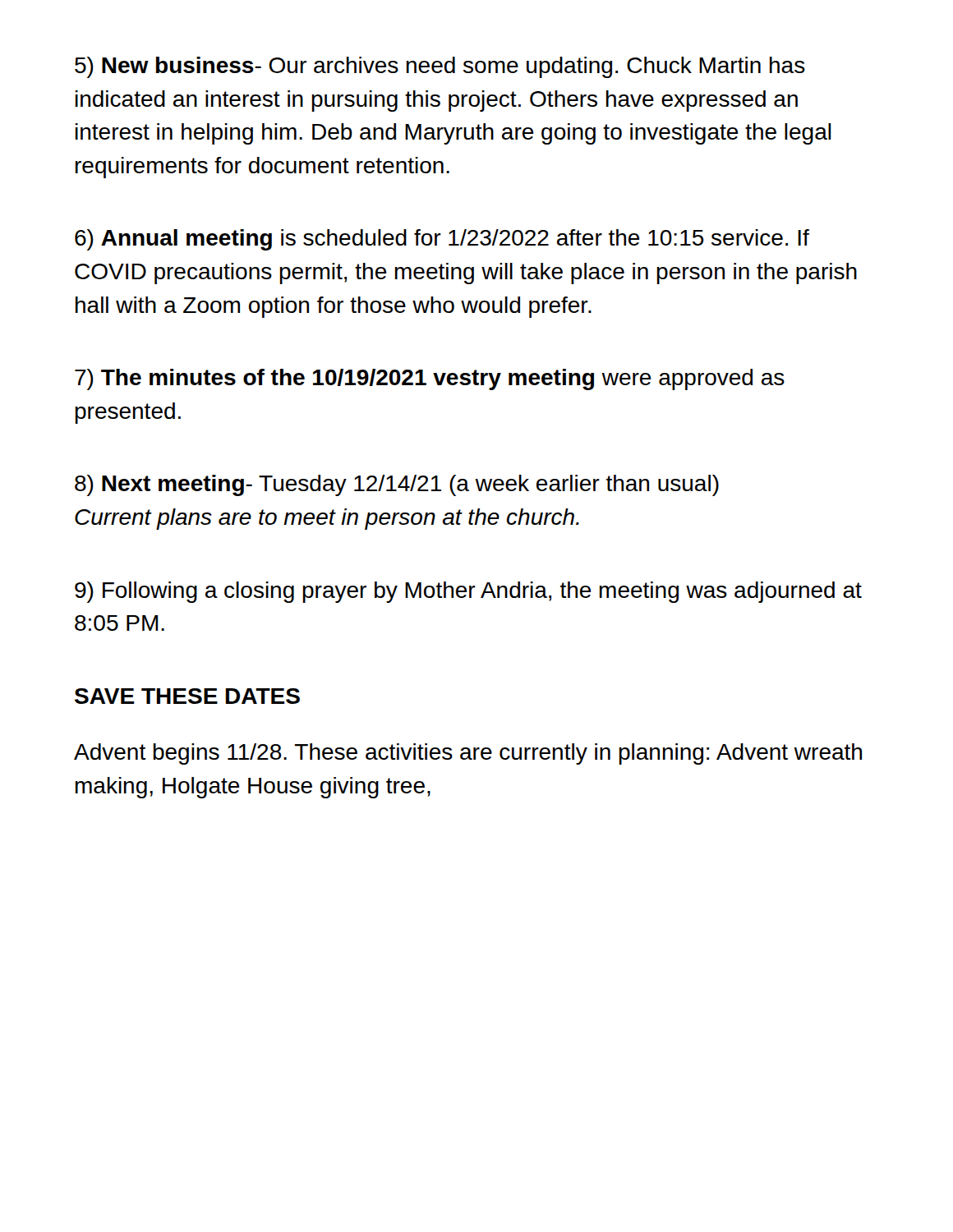Locate the passage starting "6) Annual meeting is scheduled for 1/23/2022 after"

click(476, 272)
